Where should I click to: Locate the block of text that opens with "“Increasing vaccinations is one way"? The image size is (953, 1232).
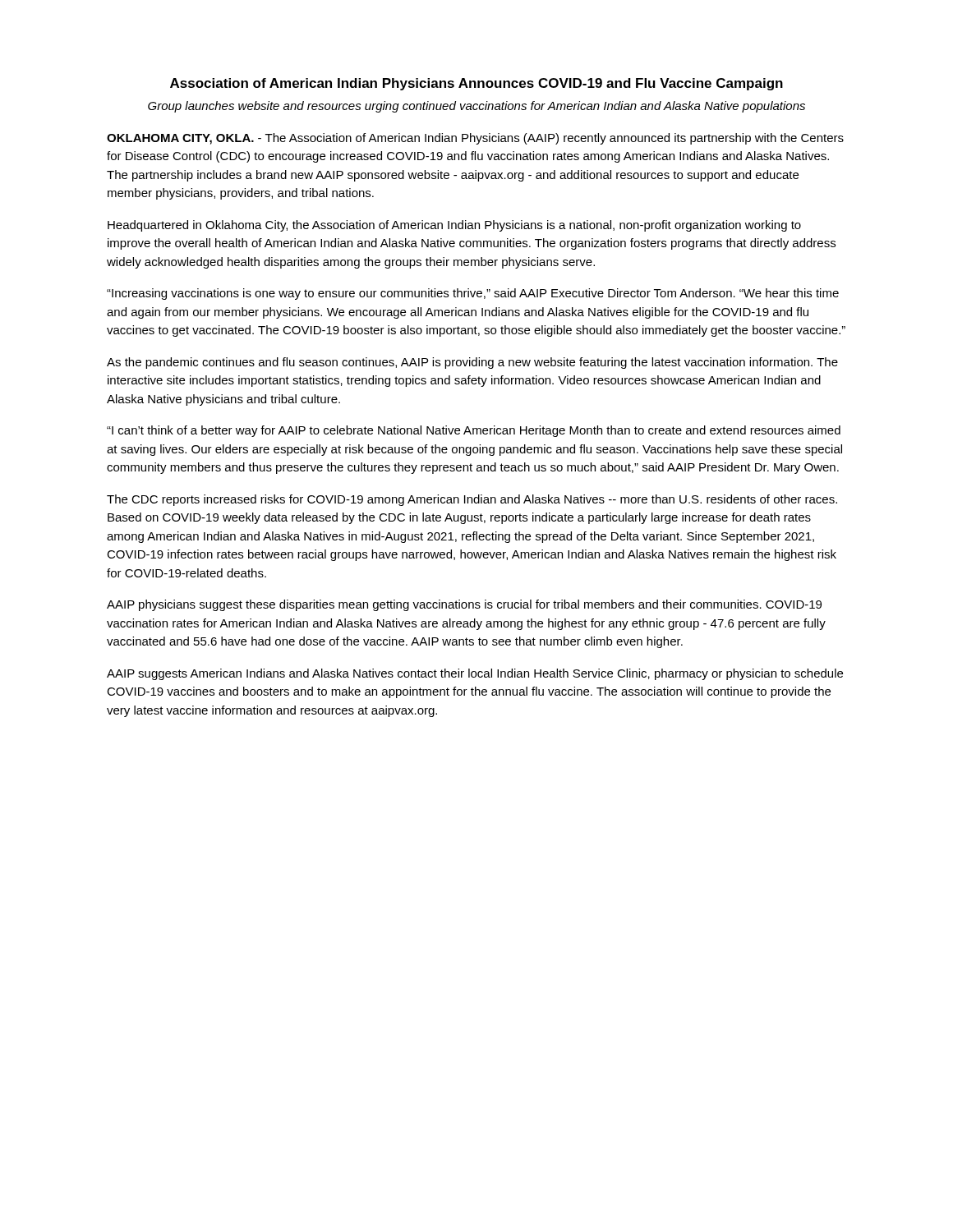[476, 312]
